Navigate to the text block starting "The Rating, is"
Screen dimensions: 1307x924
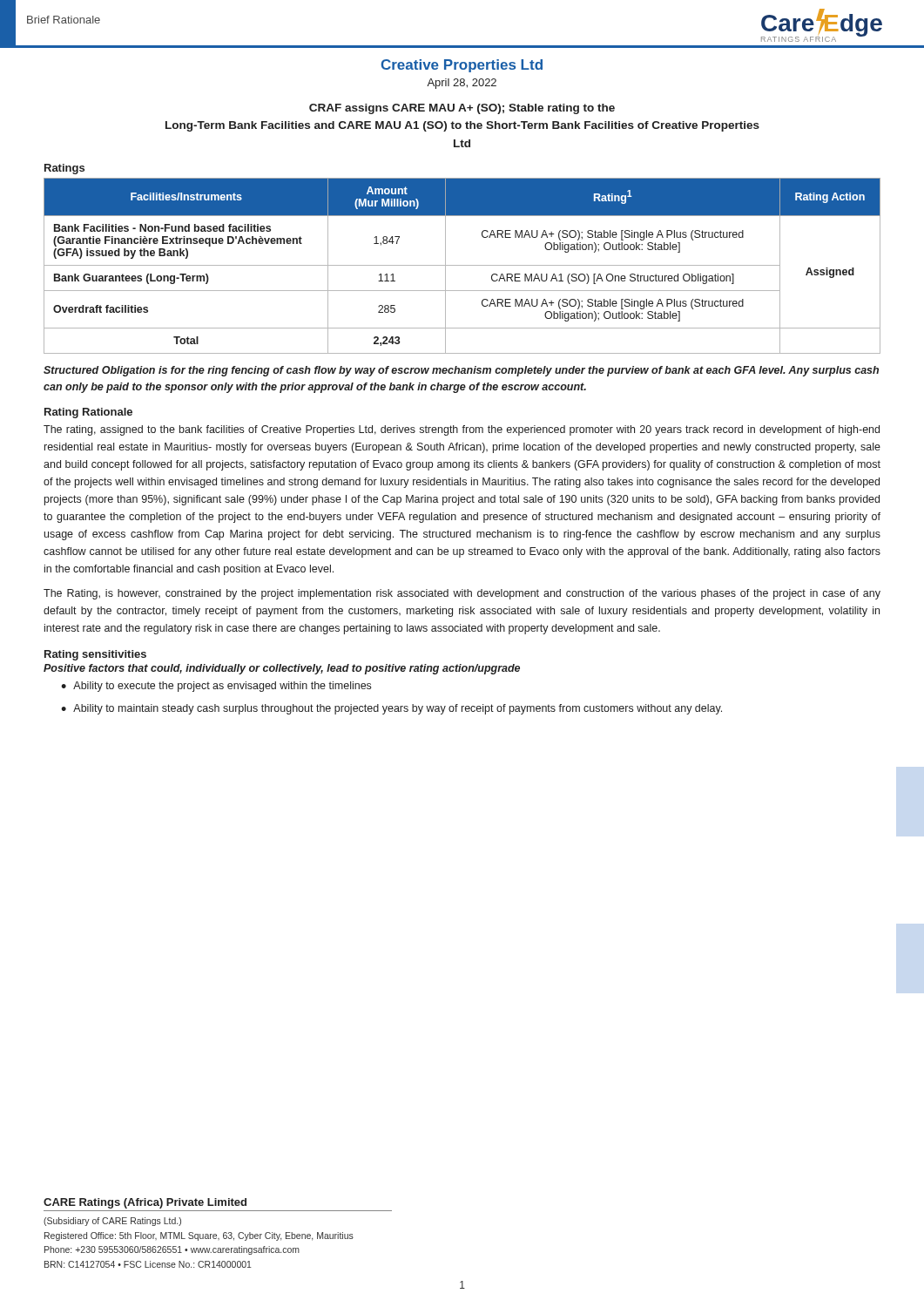[462, 611]
